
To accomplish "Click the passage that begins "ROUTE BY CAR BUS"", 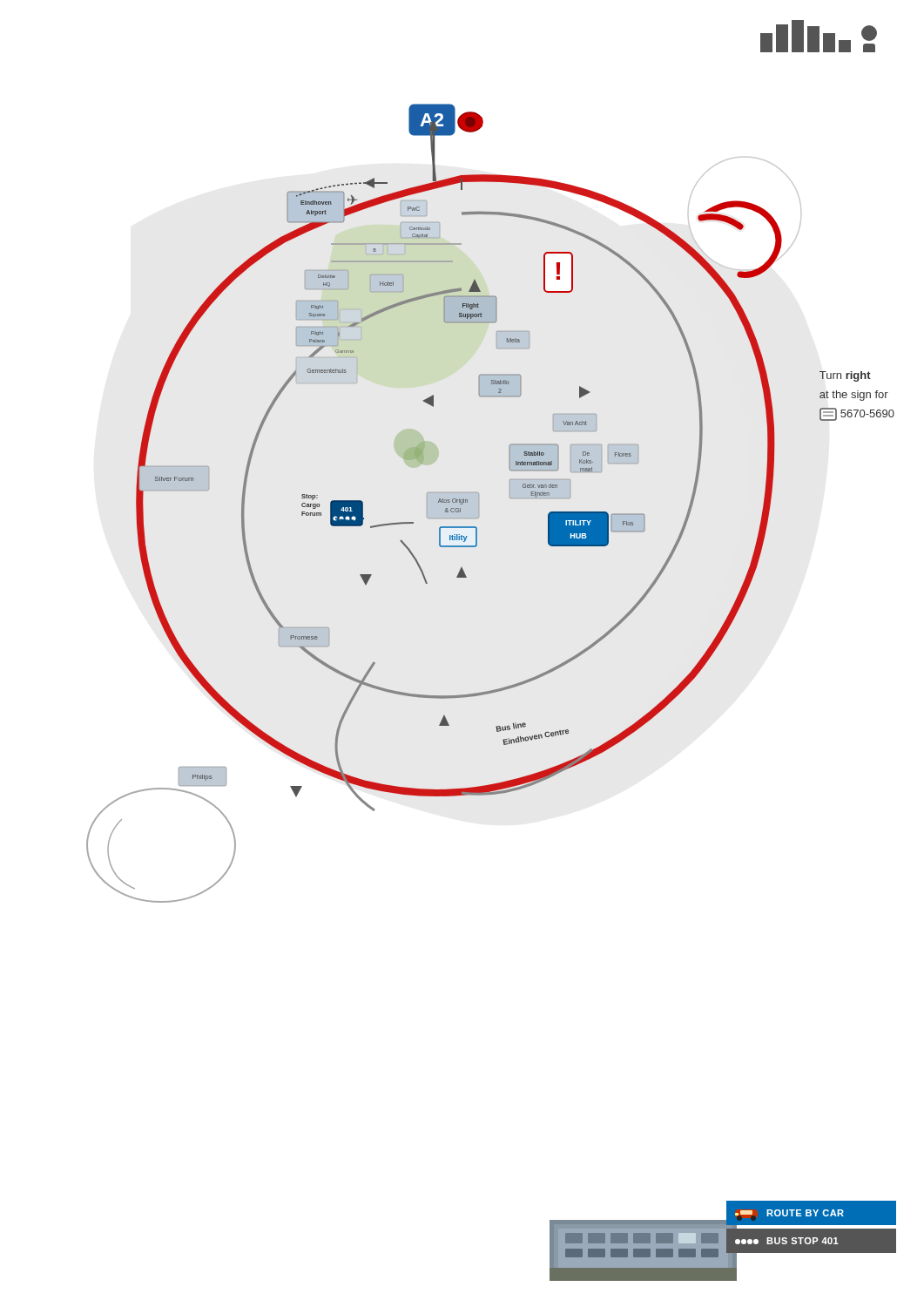I will point(811,1227).
